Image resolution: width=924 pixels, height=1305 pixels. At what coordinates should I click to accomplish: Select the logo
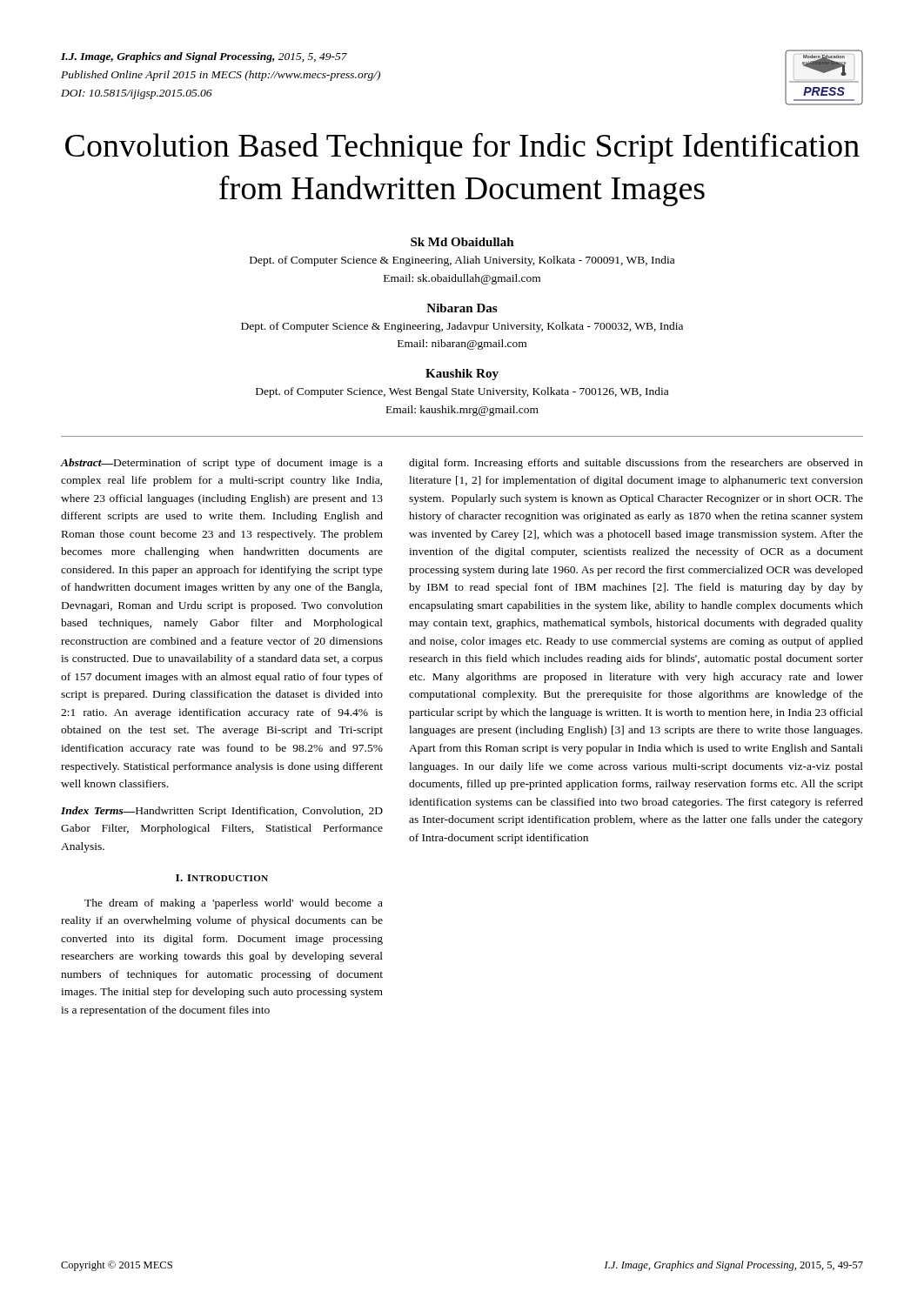tap(824, 77)
